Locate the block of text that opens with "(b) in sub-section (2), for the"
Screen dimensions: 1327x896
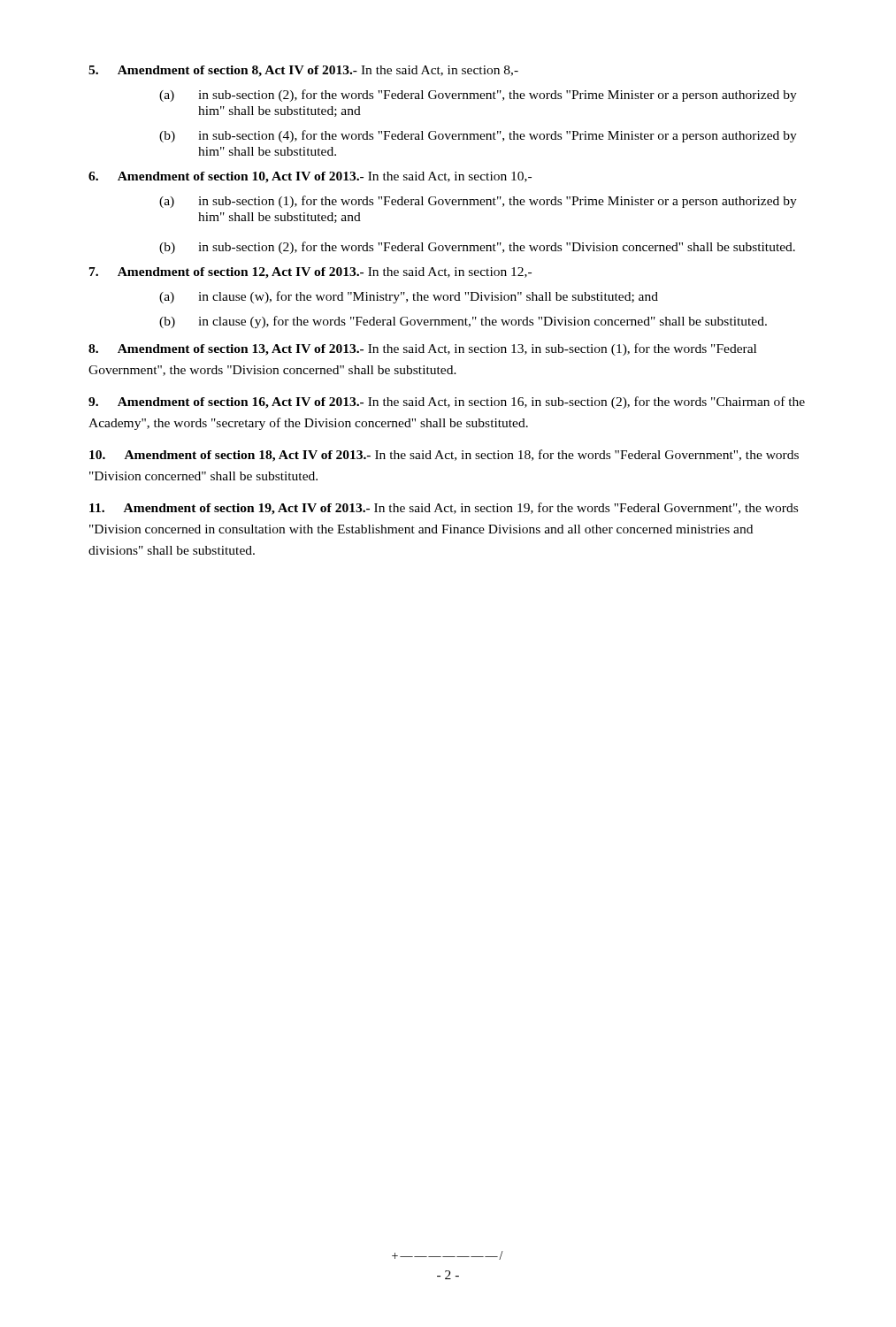tap(483, 247)
